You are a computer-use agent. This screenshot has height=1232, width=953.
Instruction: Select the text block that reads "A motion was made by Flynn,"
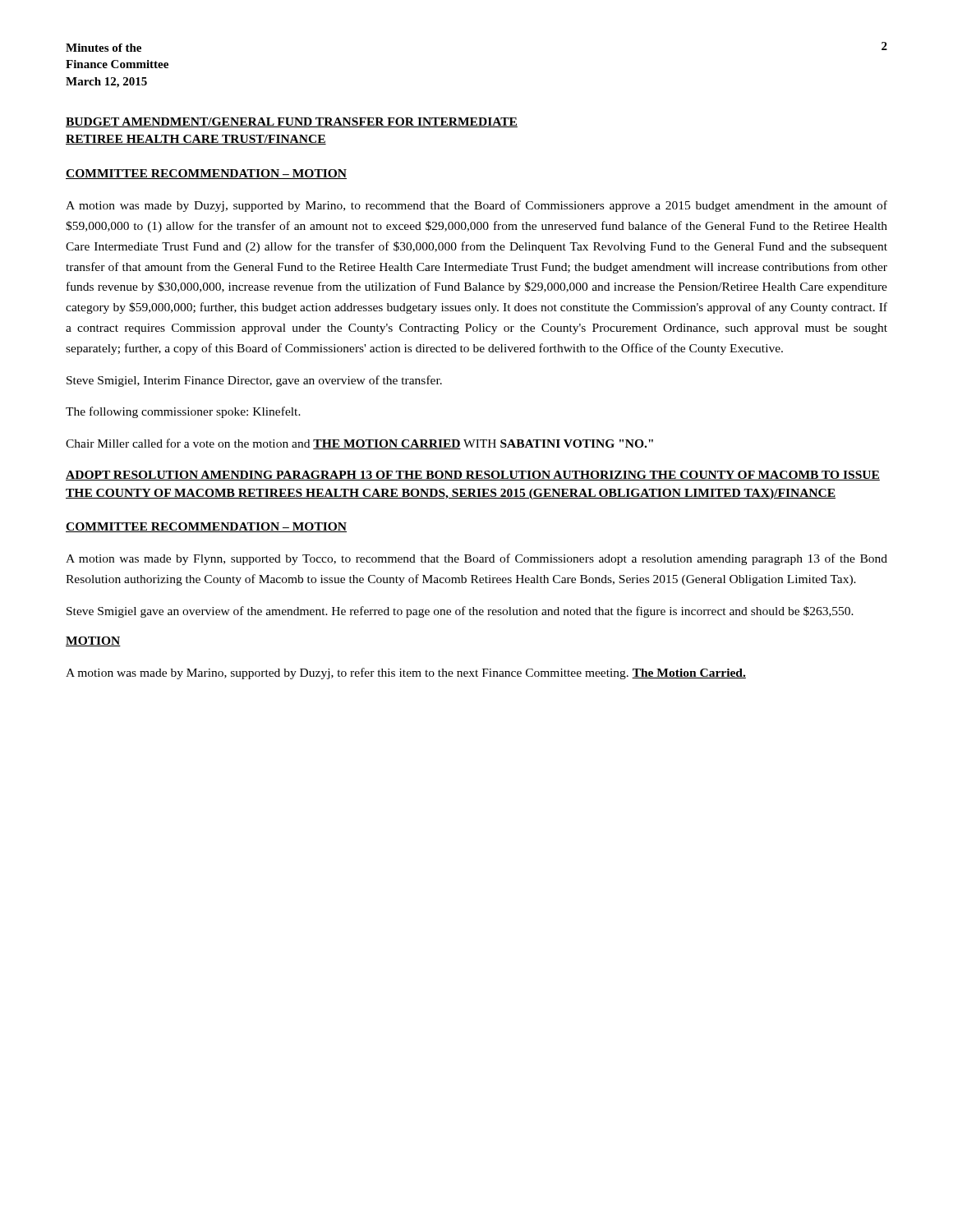[476, 569]
